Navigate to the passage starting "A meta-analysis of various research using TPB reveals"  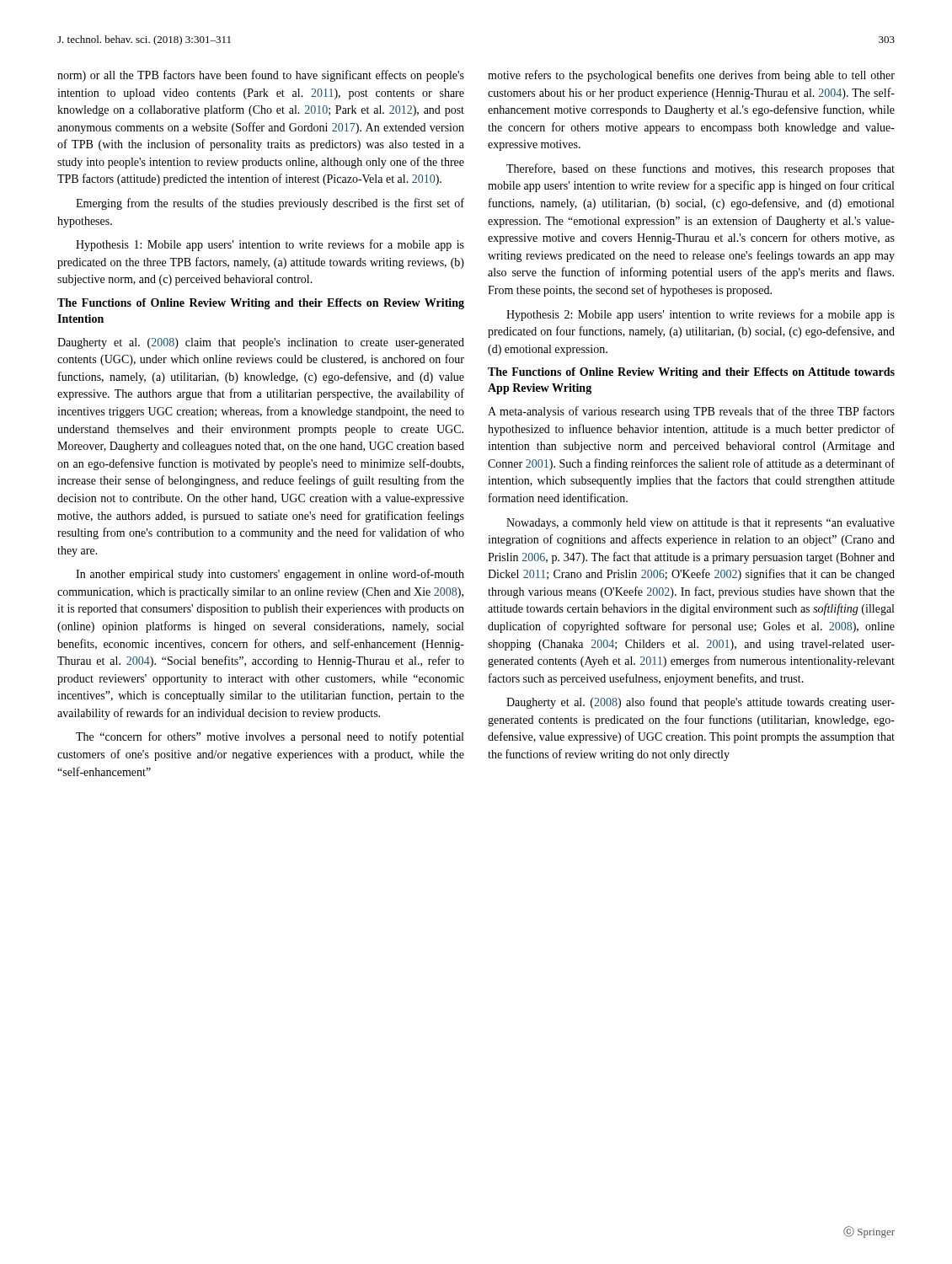tap(691, 456)
